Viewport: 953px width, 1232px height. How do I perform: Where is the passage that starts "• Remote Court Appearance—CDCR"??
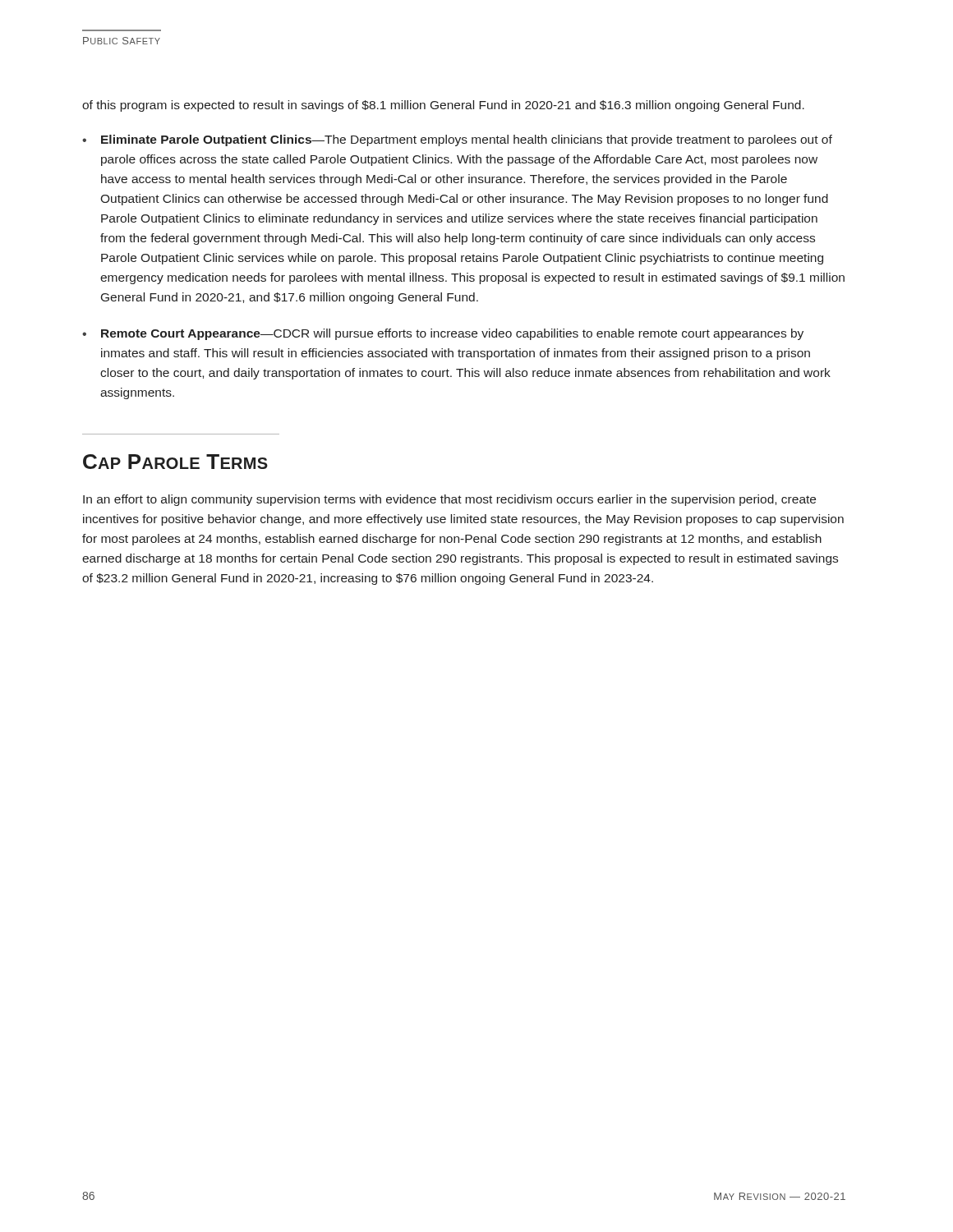(x=464, y=363)
